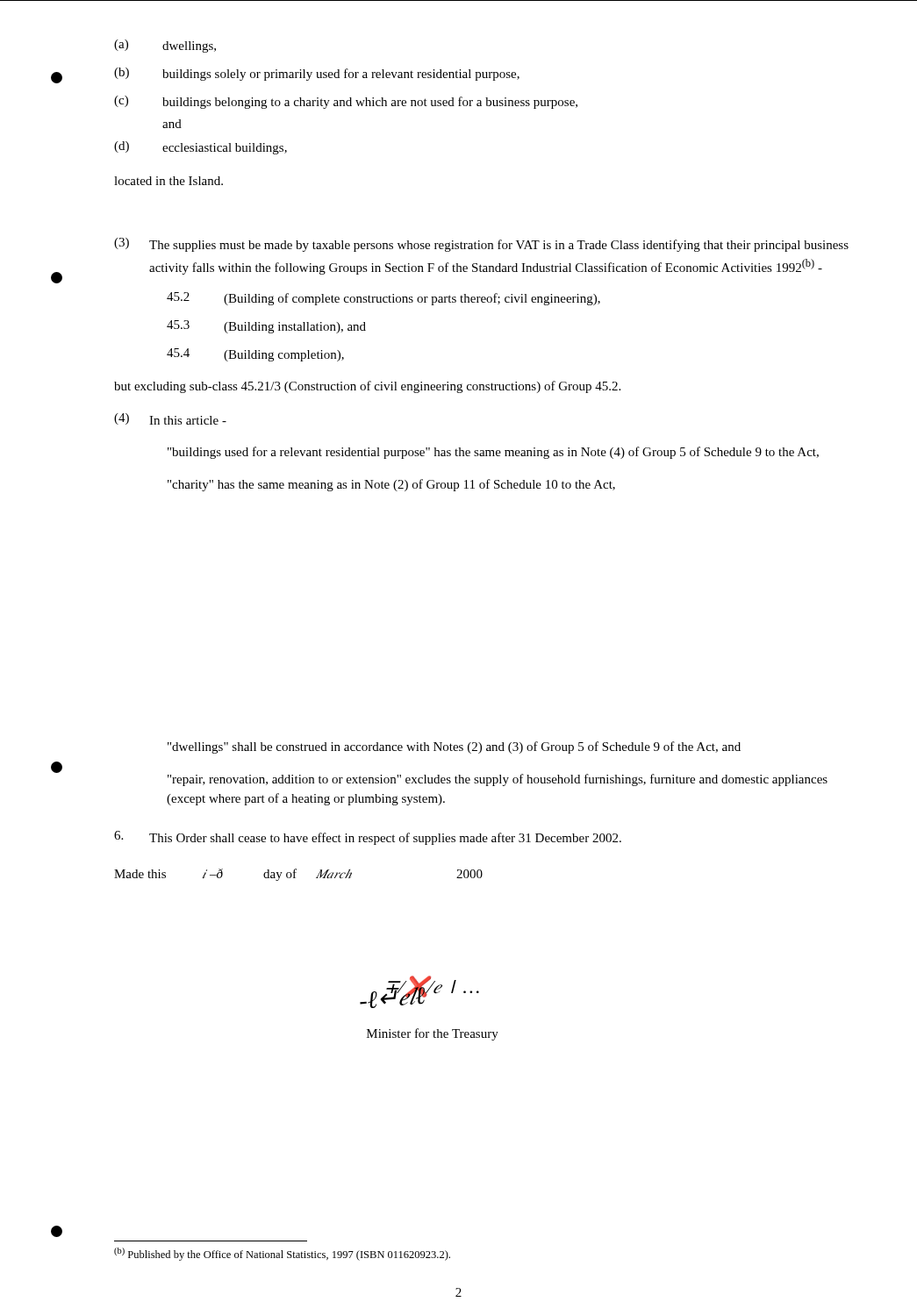Locate the text "45.3 (Building installation), and"
Image resolution: width=917 pixels, height=1316 pixels.
pos(266,327)
